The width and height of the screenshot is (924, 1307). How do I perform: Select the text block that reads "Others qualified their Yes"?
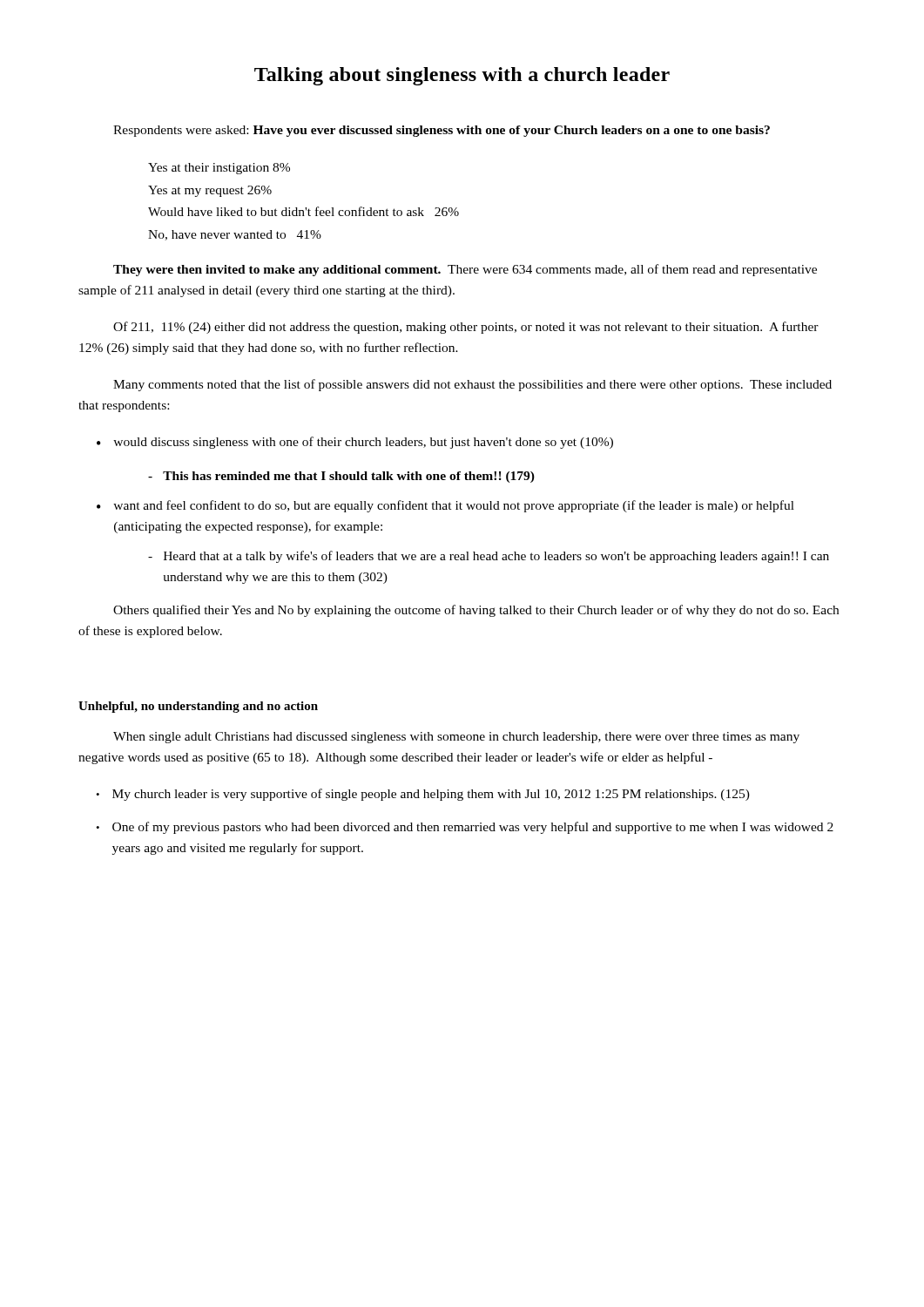click(459, 620)
